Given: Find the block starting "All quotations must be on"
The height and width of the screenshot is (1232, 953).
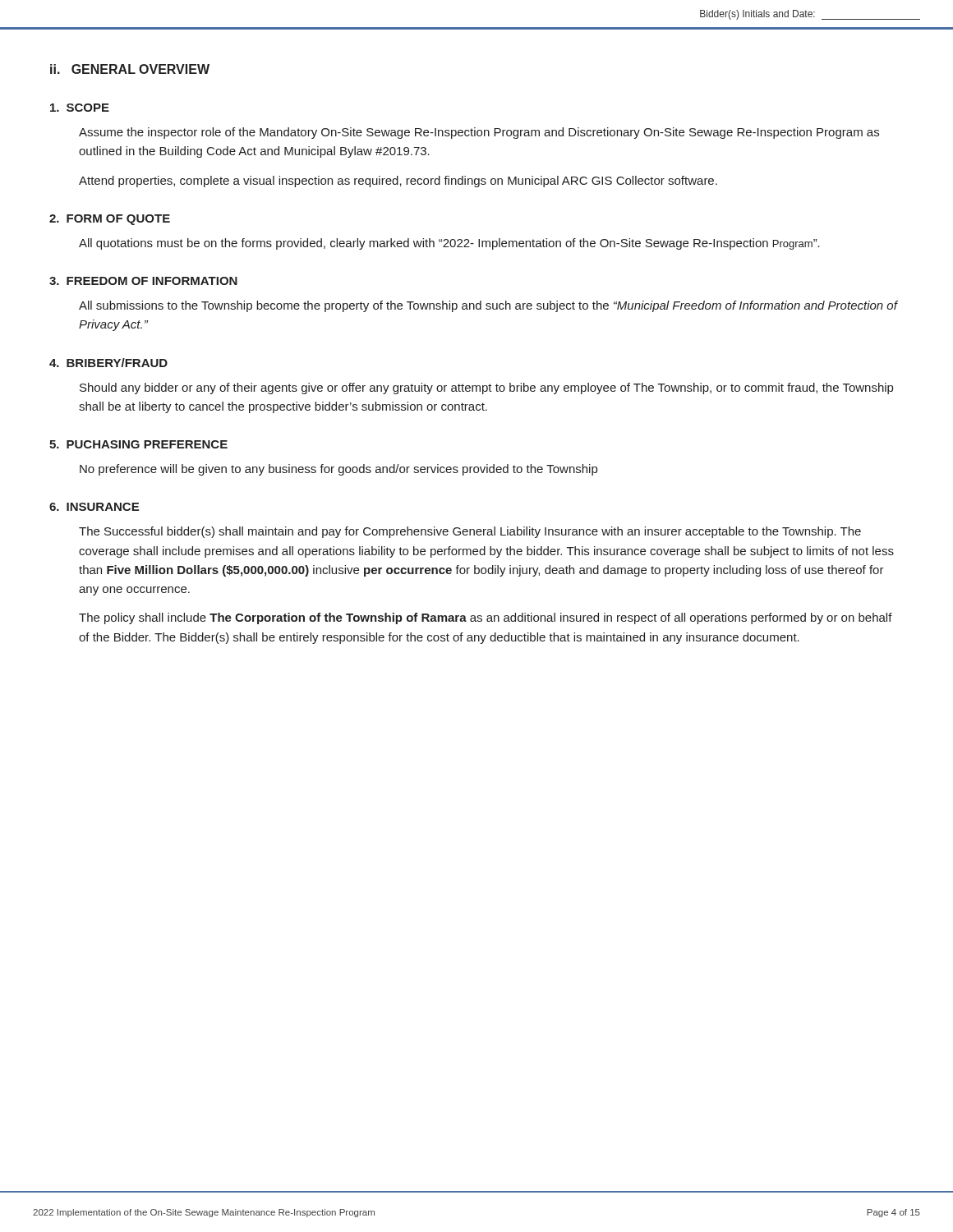Looking at the screenshot, I should tap(450, 243).
